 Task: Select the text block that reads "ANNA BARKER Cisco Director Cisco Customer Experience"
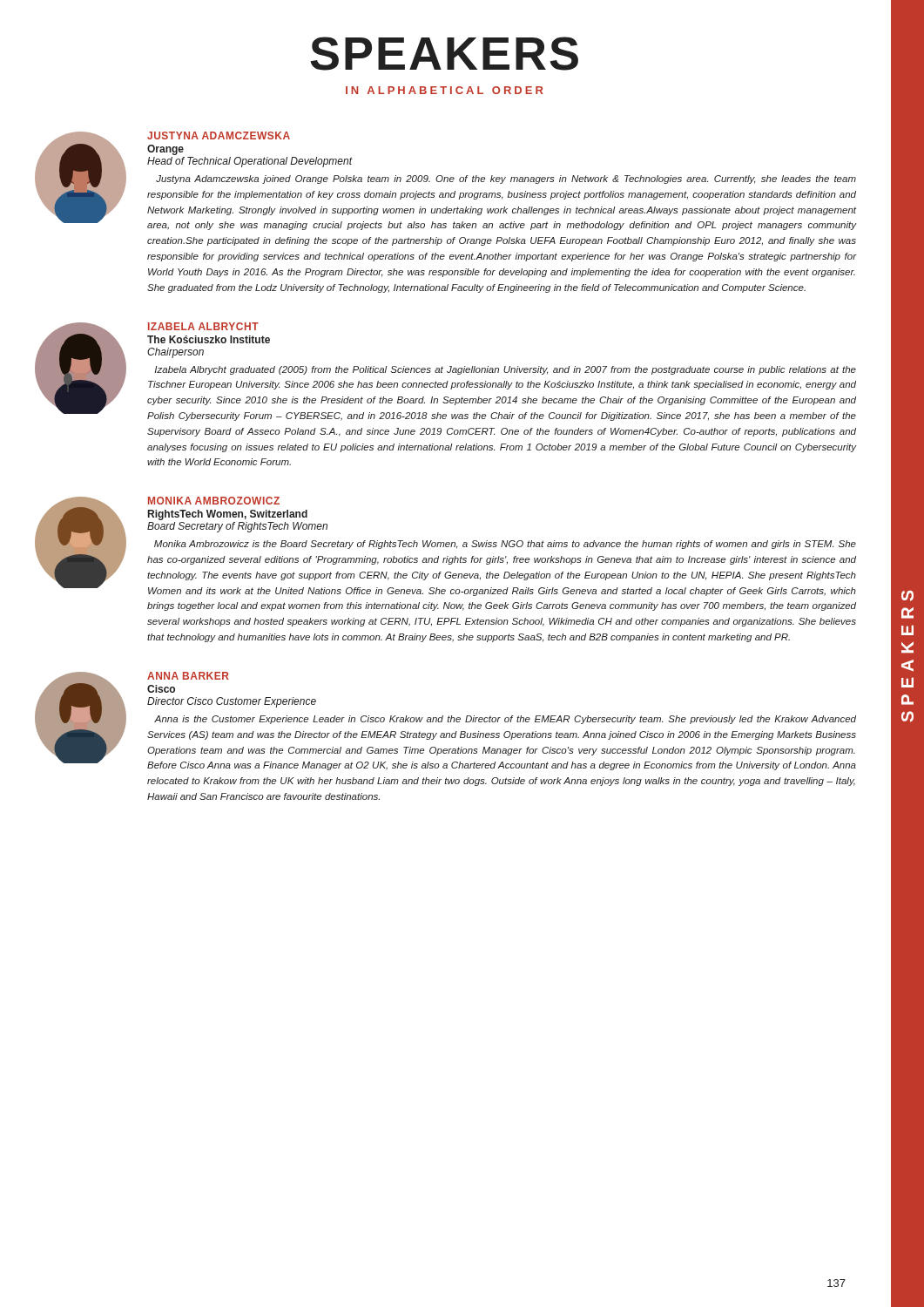445,737
